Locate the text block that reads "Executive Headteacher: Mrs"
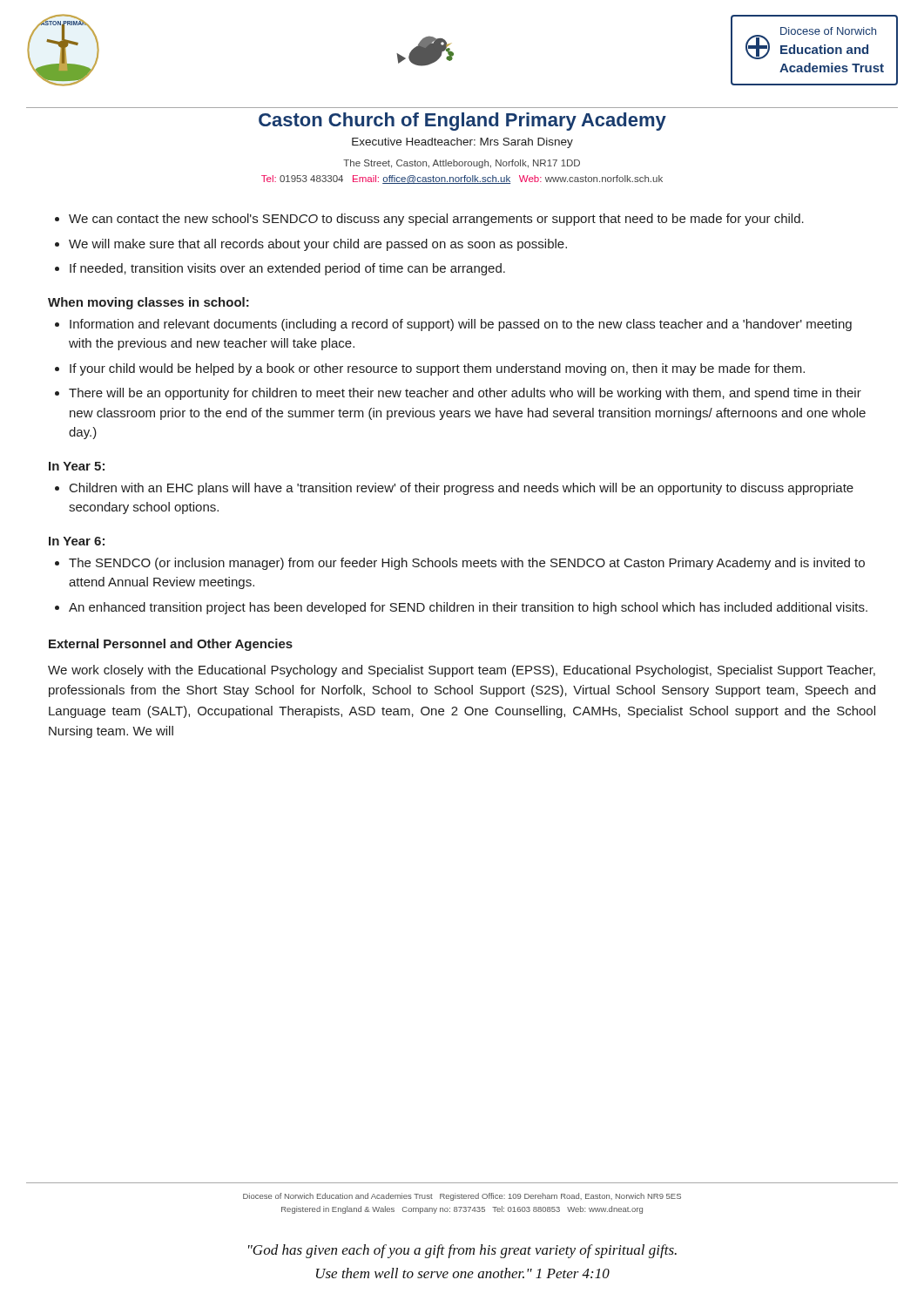The height and width of the screenshot is (1307, 924). coord(462,142)
